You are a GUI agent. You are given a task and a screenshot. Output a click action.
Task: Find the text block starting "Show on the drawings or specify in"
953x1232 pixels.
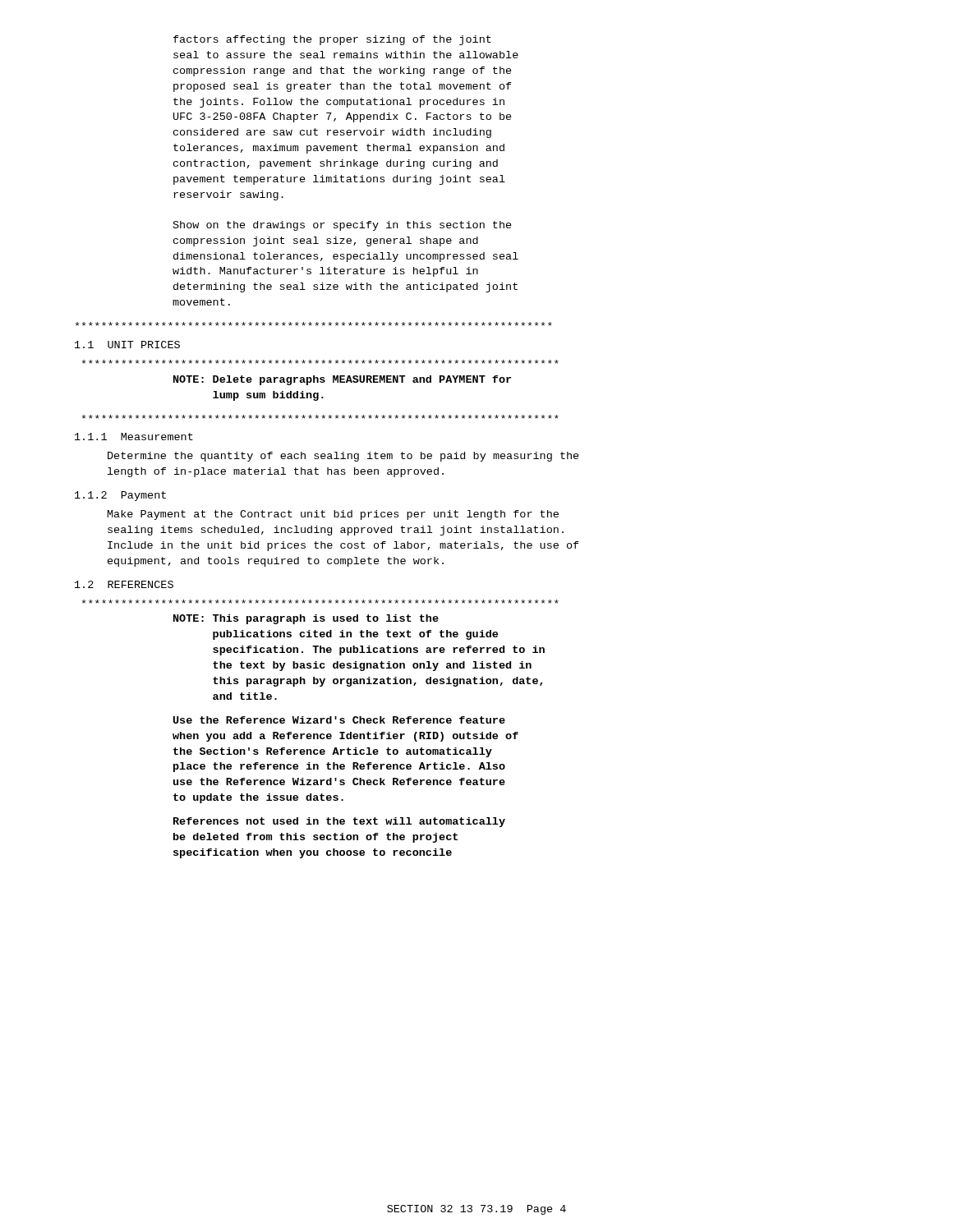526,265
